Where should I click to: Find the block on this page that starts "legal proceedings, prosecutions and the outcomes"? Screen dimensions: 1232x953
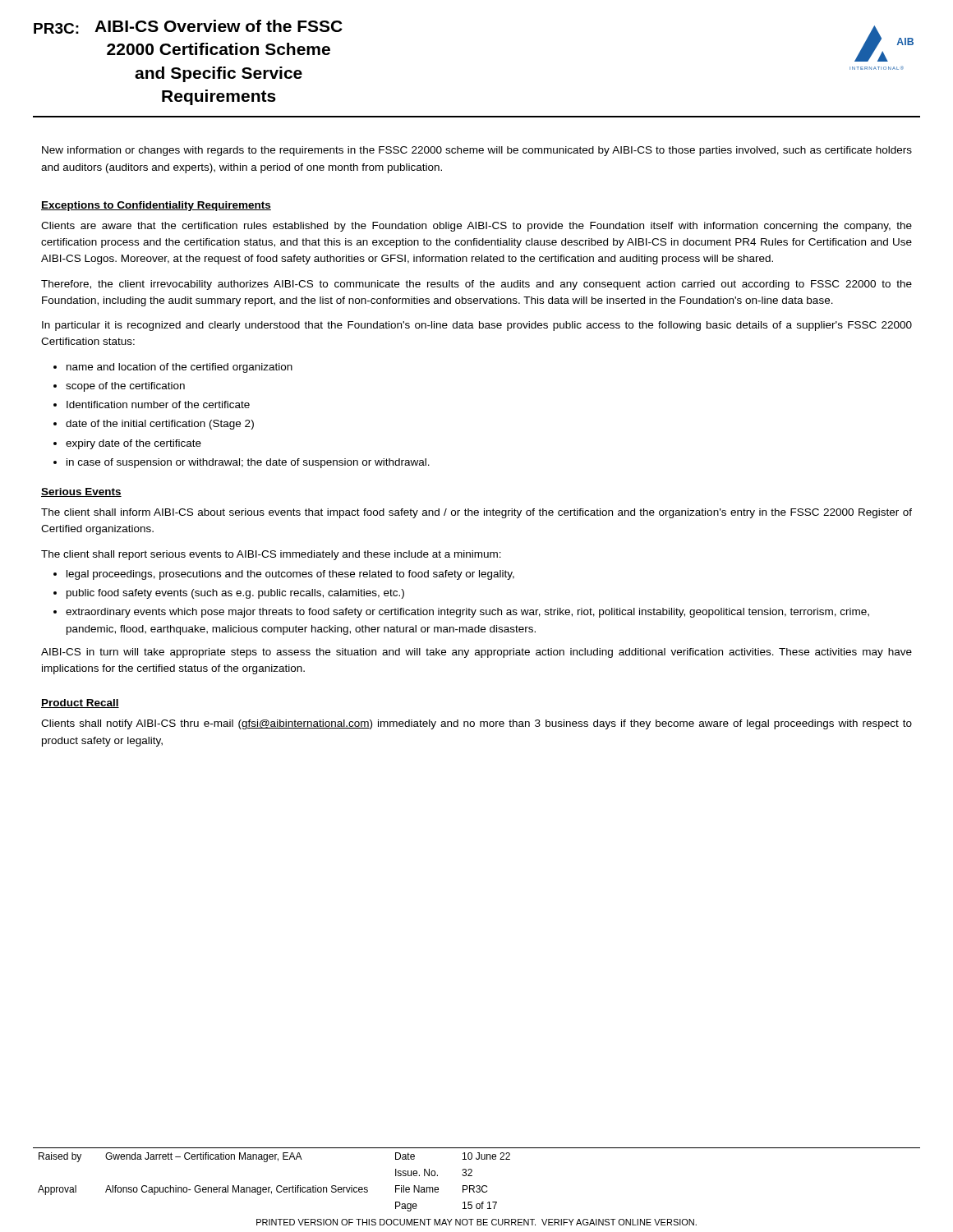[x=290, y=574]
